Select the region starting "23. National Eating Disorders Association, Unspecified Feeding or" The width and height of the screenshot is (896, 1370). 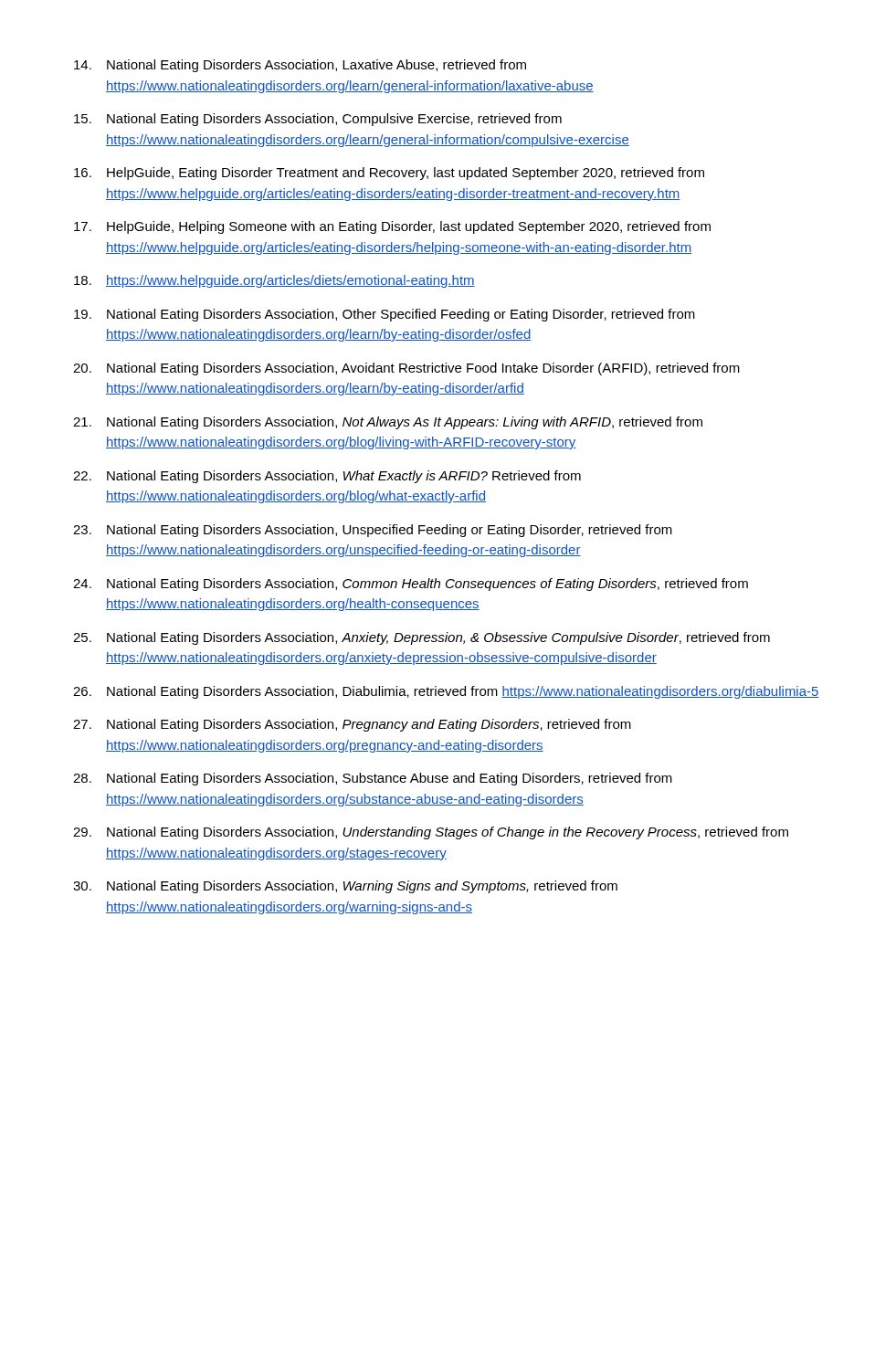coord(448,540)
